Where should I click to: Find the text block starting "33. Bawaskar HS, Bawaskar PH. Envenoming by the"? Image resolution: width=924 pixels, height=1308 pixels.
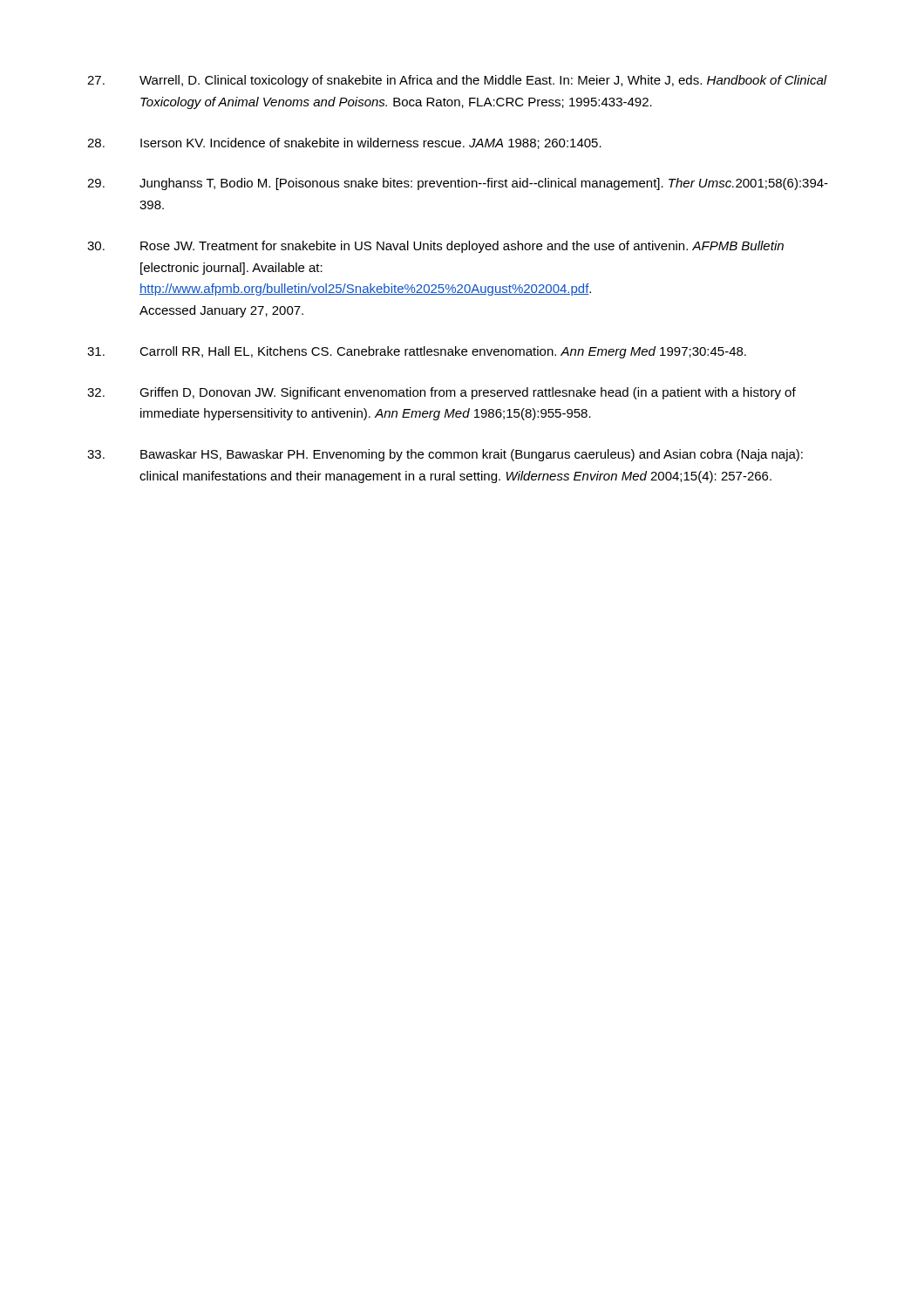[x=462, y=465]
